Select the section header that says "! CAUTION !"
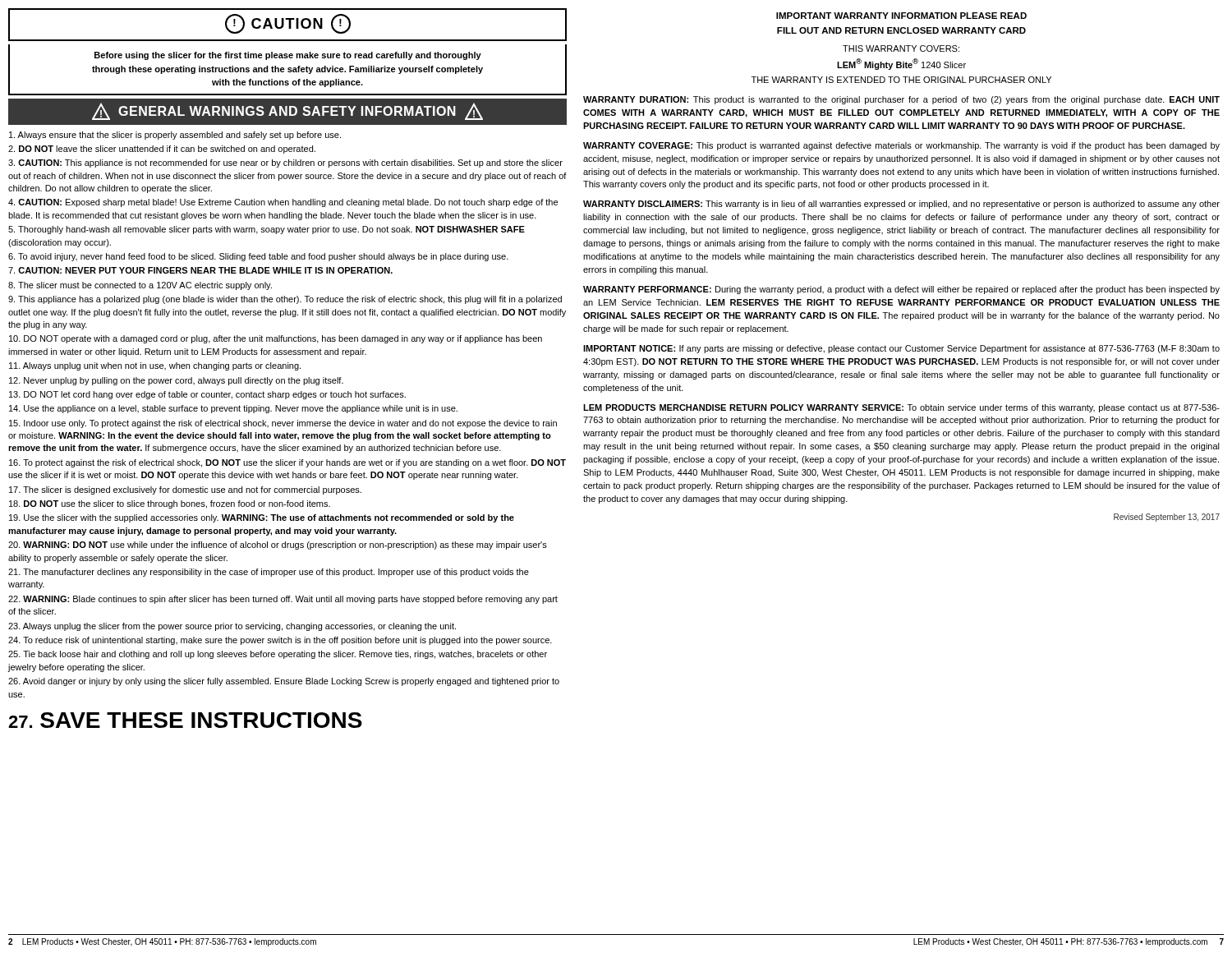 [287, 24]
